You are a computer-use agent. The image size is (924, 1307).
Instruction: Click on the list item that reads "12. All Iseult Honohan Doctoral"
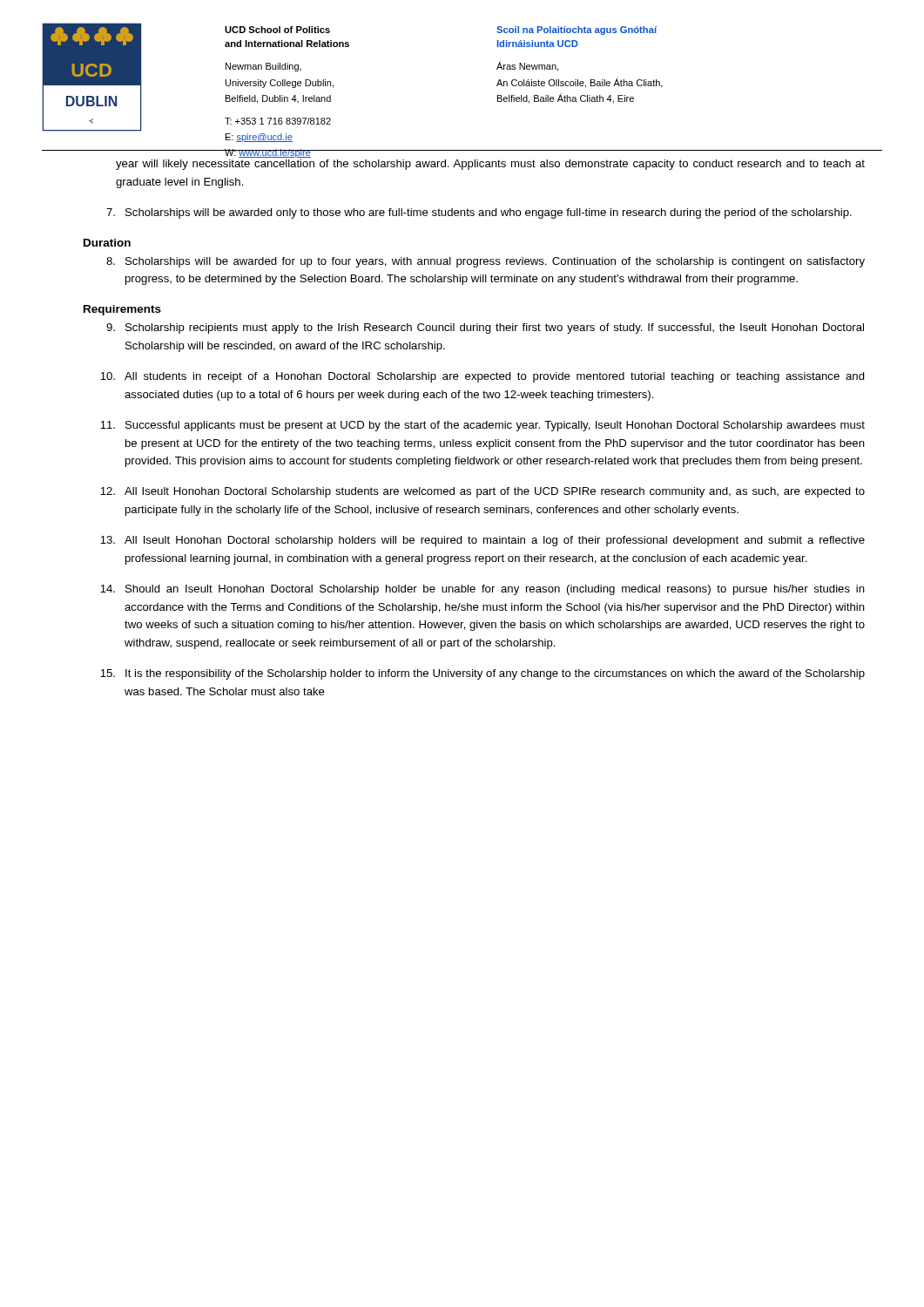coord(474,501)
